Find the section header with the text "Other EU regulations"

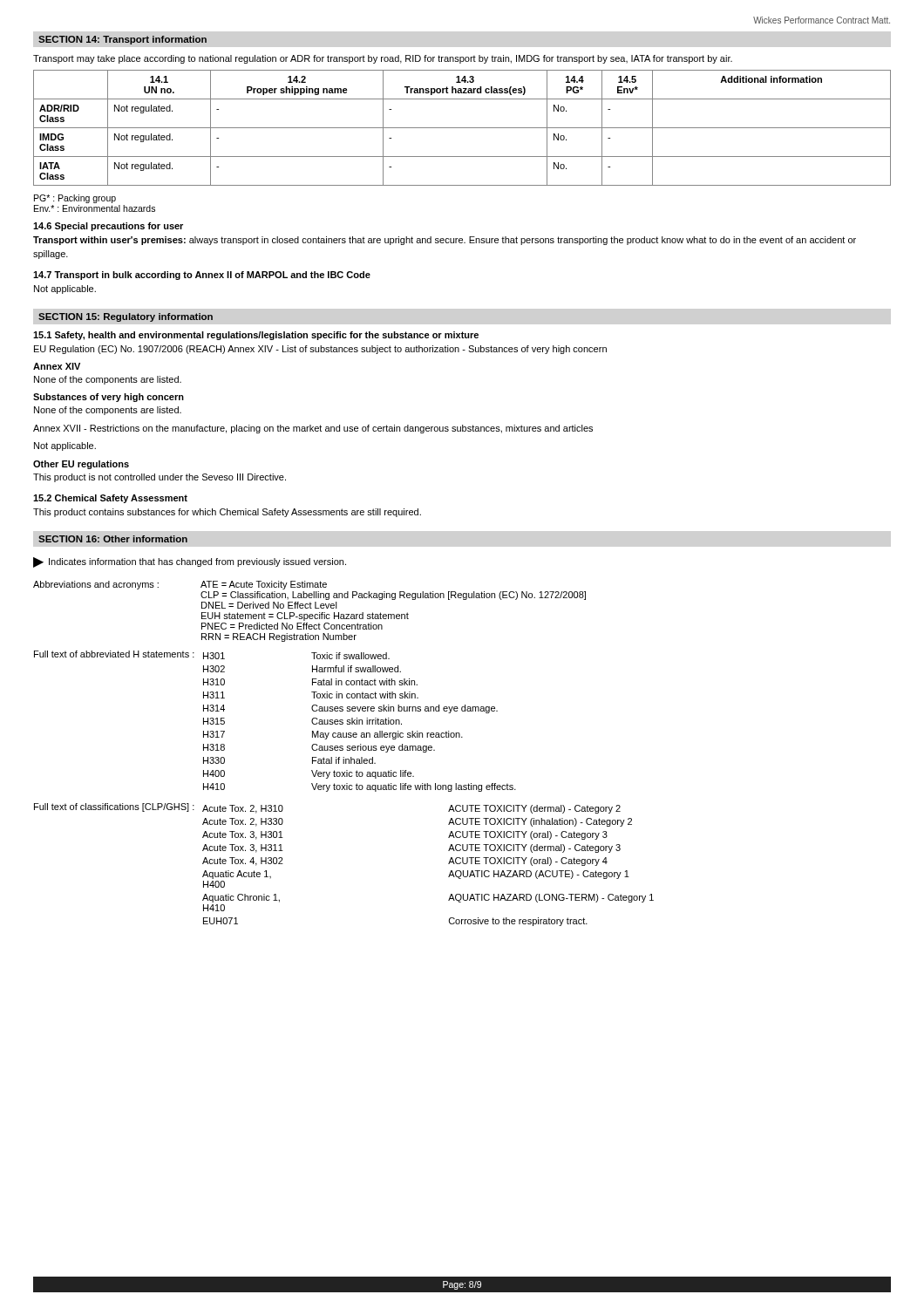click(x=81, y=463)
